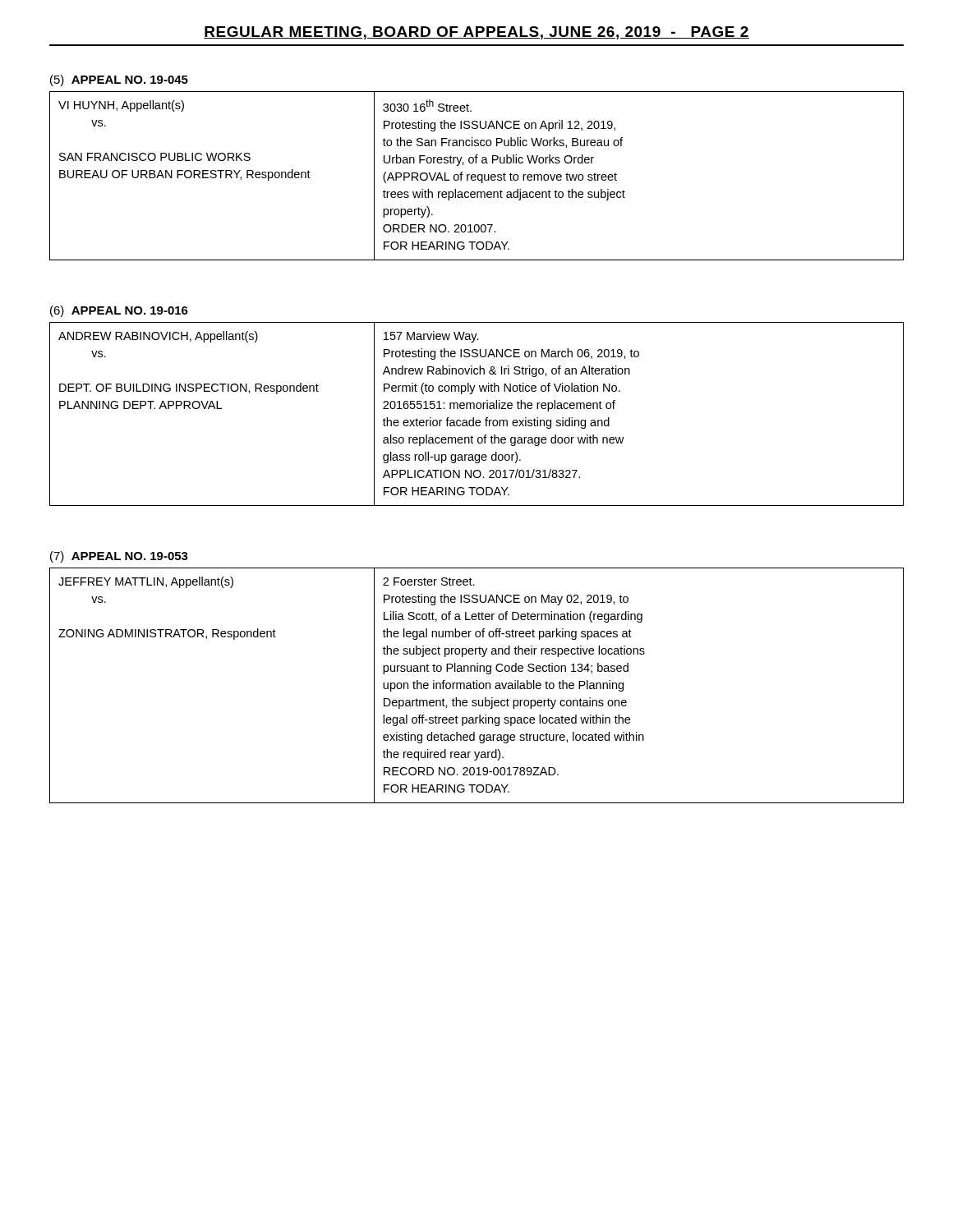Find the table that mentions "157 Marview Way. Protesting"
Screen dimensions: 1232x953
coord(476,414)
